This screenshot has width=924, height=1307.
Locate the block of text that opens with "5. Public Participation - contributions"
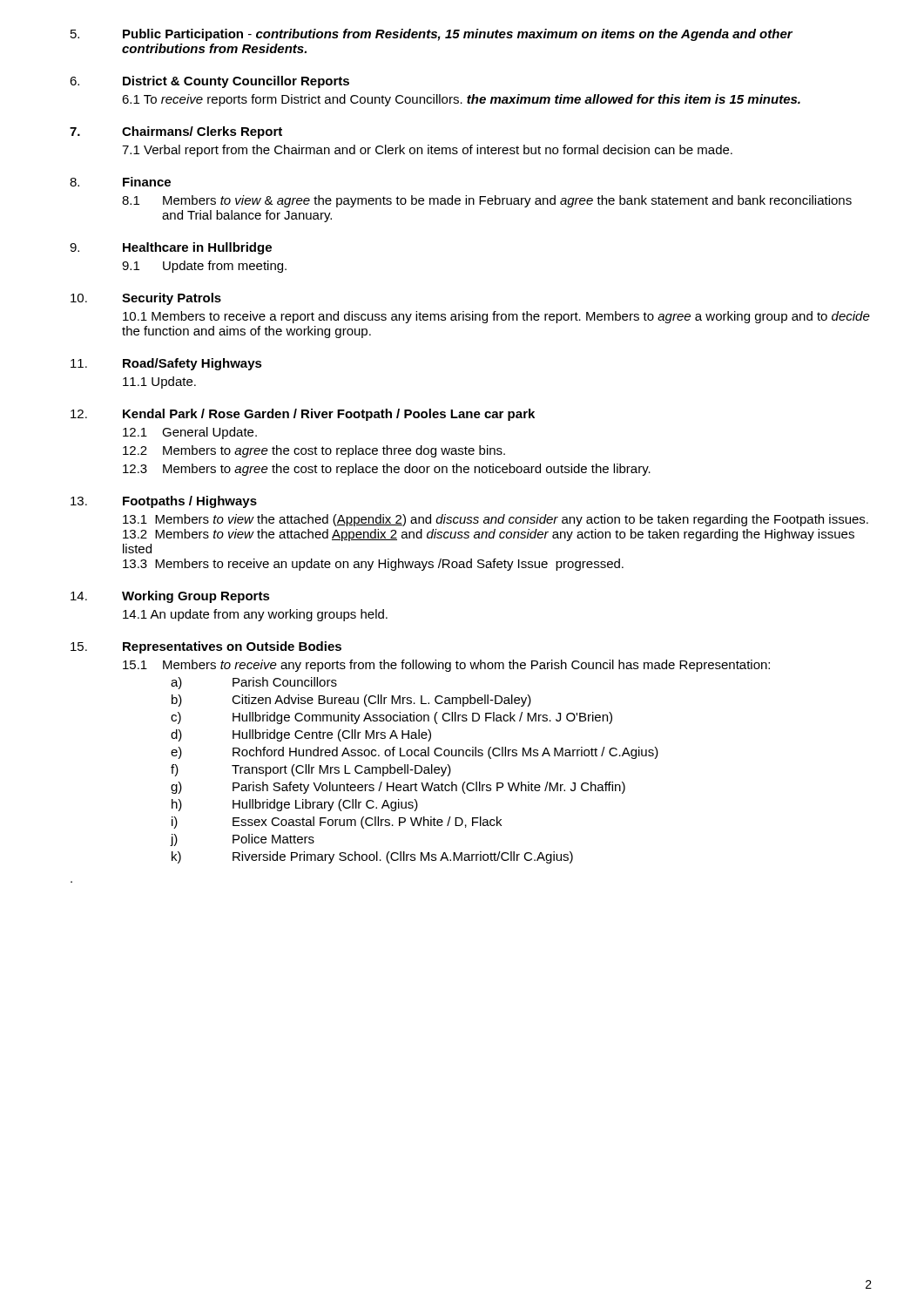(471, 41)
